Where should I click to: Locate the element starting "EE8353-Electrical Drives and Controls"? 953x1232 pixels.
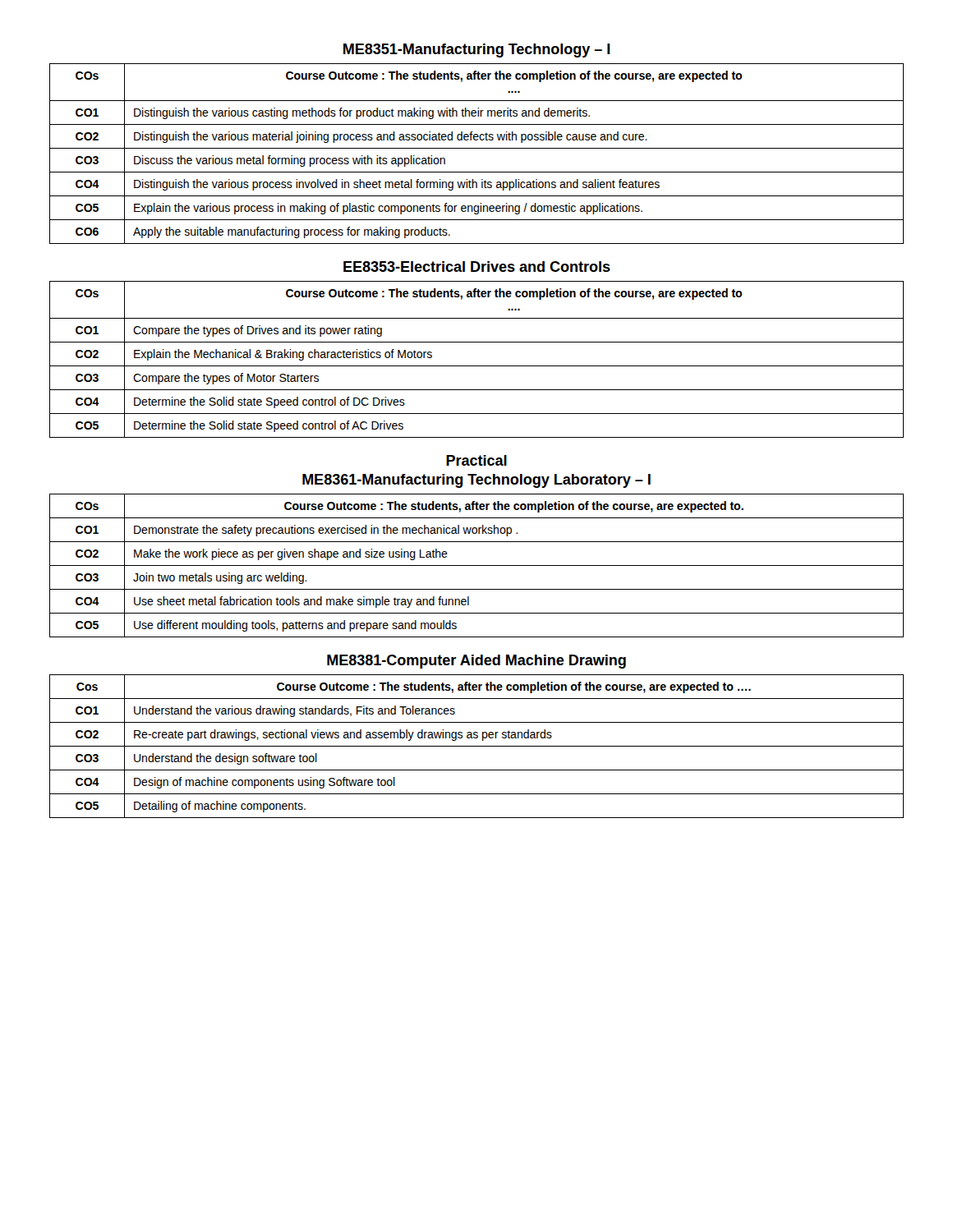[x=476, y=267]
